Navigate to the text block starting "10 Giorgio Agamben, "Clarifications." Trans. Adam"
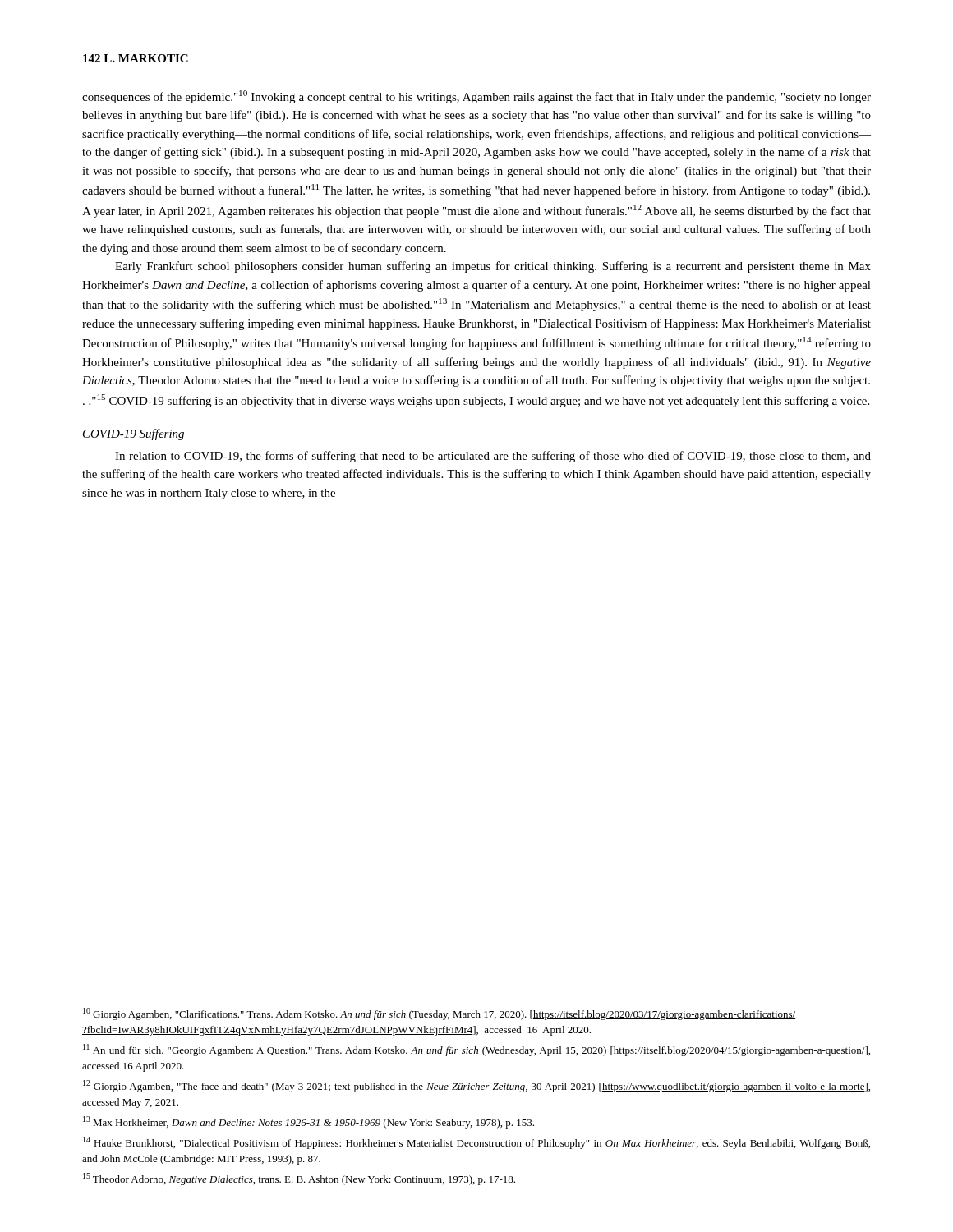The image size is (953, 1232). (x=439, y=1021)
